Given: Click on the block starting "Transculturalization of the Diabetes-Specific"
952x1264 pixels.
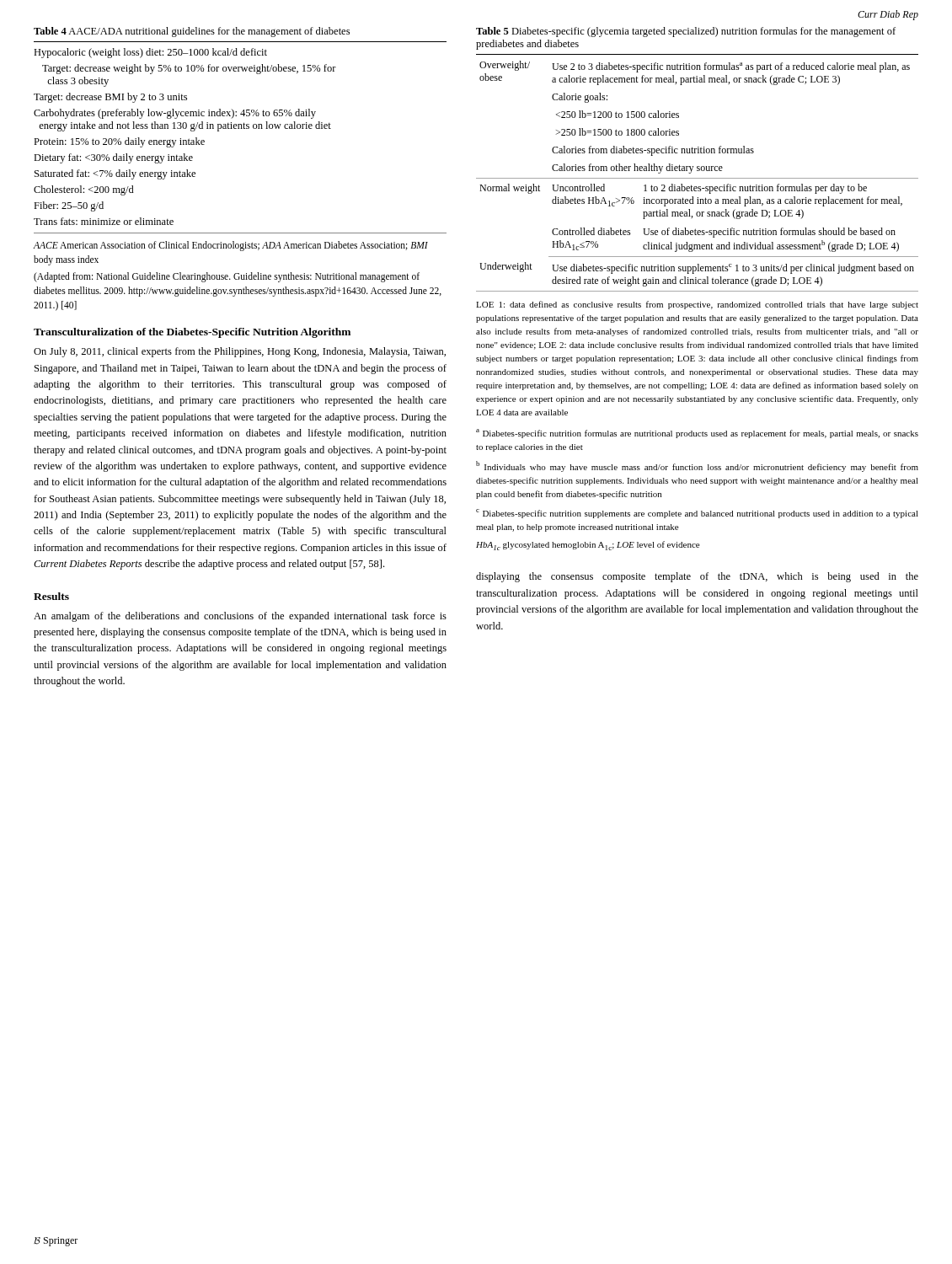Looking at the screenshot, I should point(192,332).
